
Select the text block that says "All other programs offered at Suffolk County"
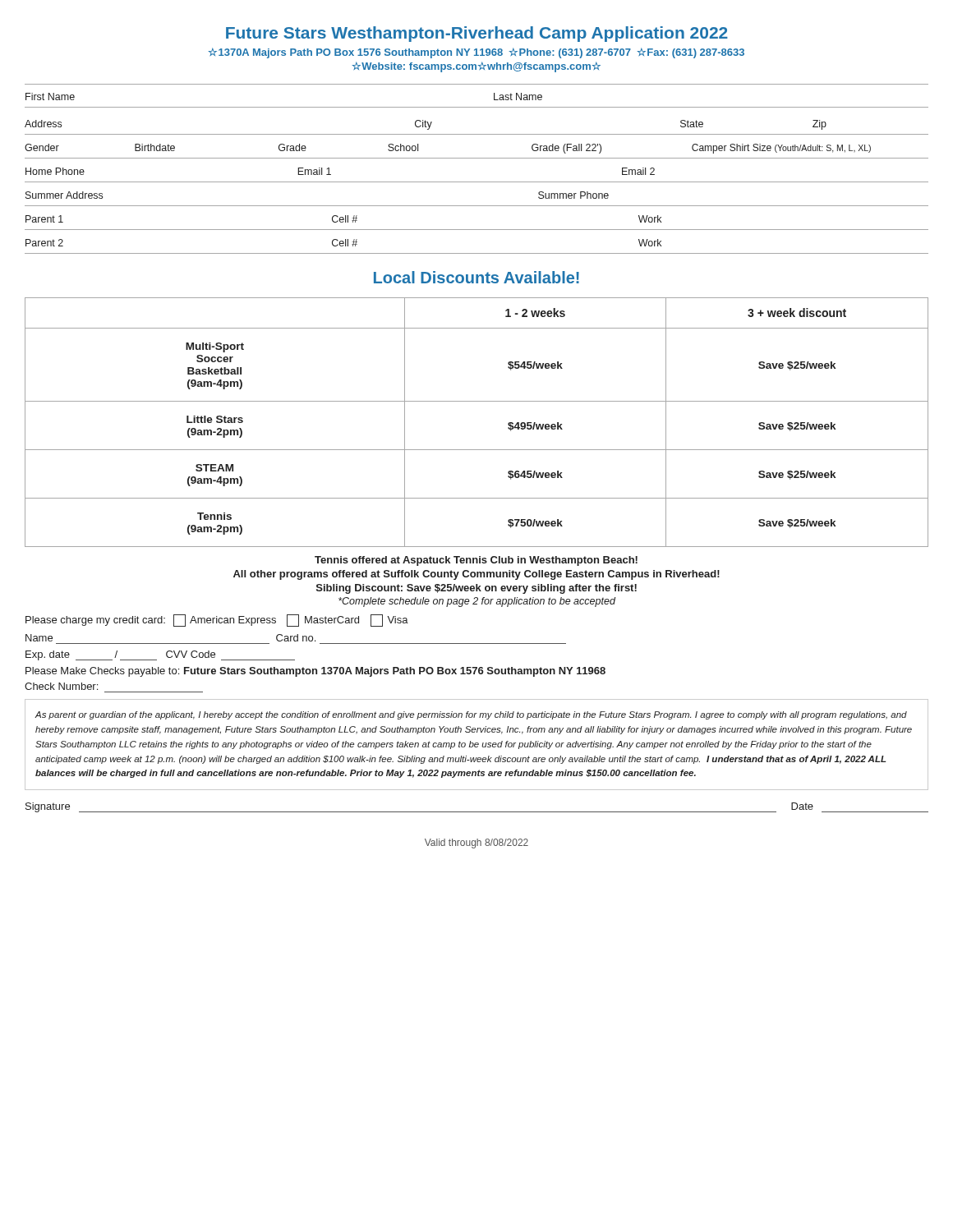pos(476,574)
